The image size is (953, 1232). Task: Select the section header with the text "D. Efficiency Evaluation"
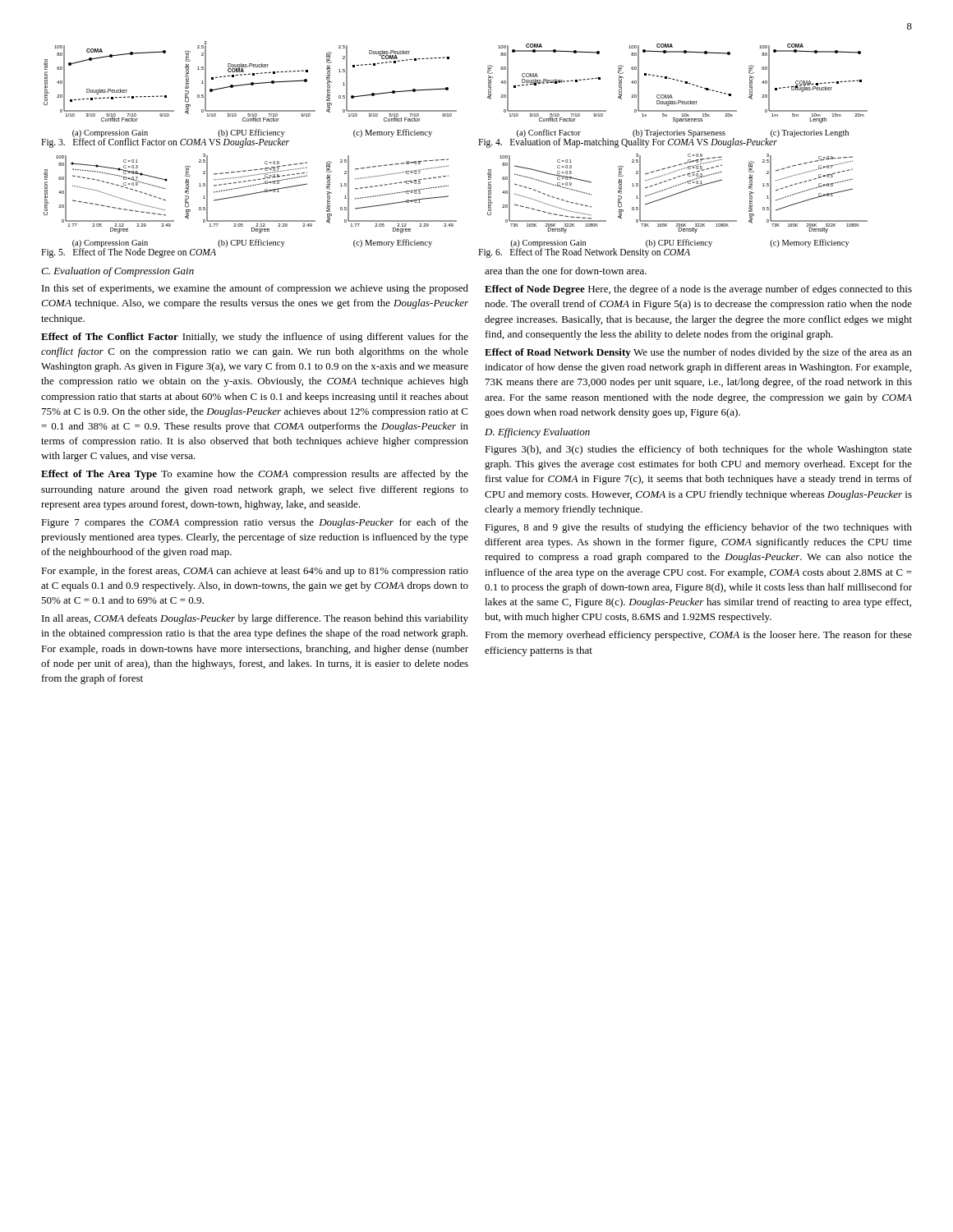pyautogui.click(x=537, y=431)
